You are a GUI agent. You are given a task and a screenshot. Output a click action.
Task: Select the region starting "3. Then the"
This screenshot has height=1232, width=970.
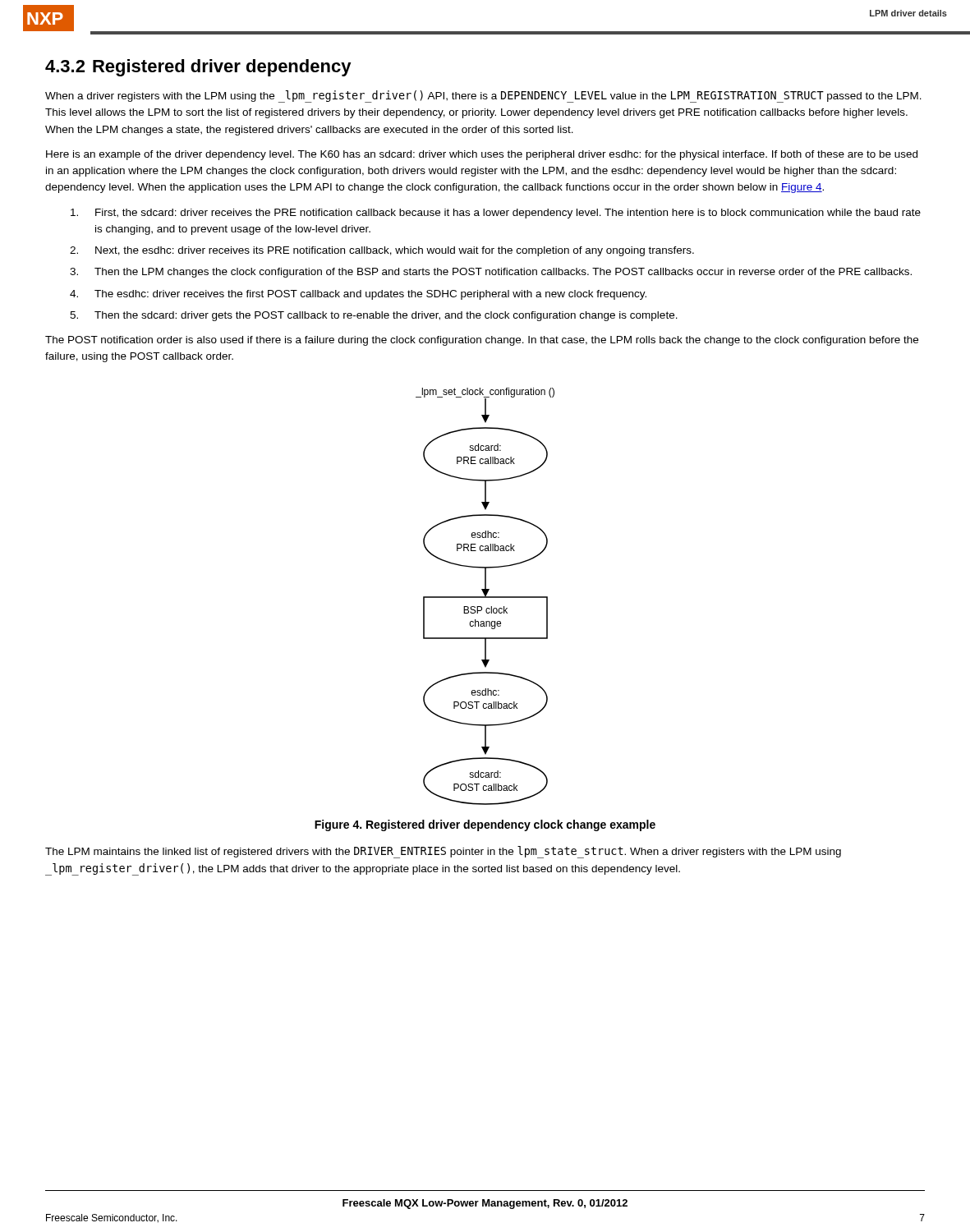click(497, 272)
